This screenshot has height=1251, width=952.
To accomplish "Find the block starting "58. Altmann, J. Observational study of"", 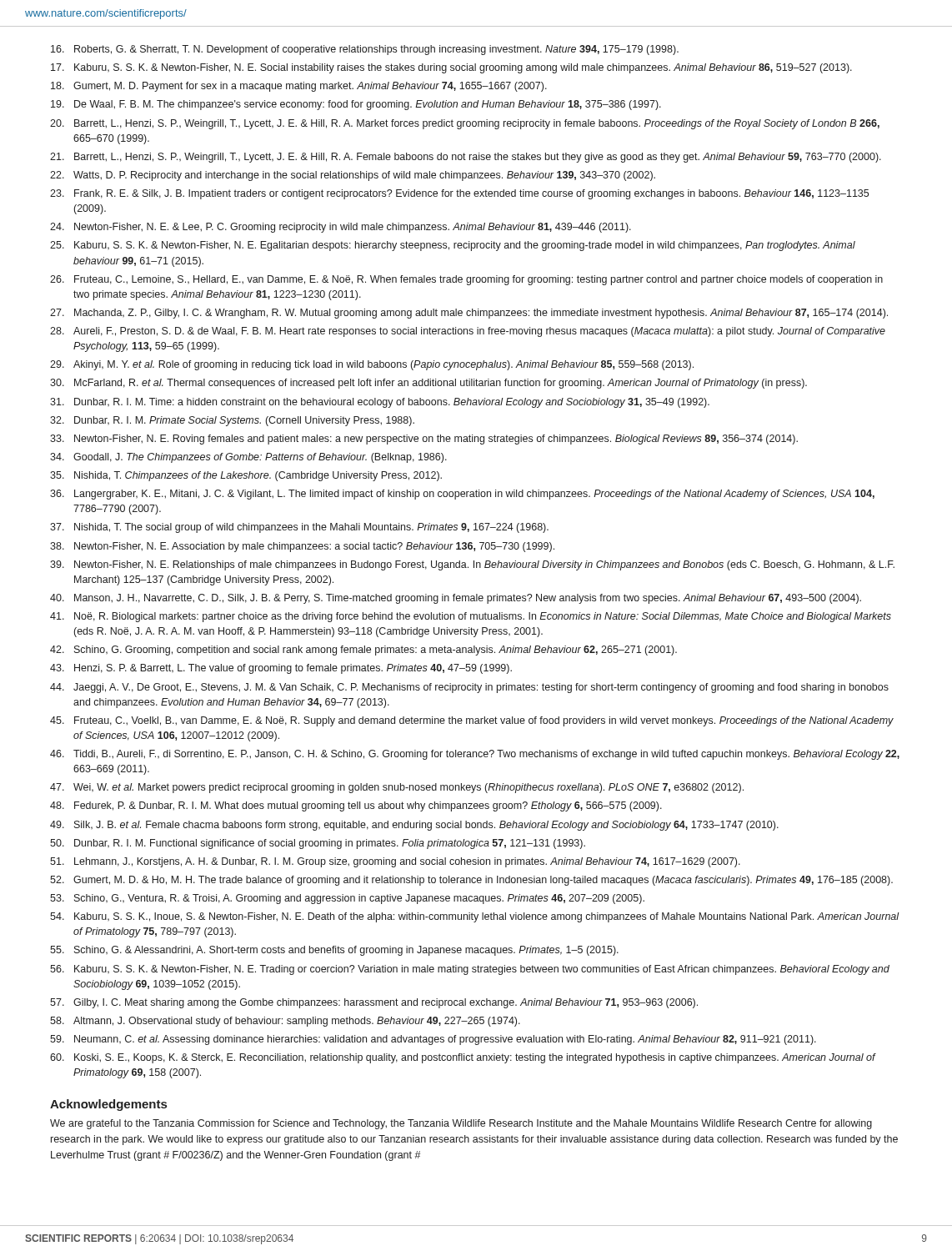I will [x=476, y=1021].
